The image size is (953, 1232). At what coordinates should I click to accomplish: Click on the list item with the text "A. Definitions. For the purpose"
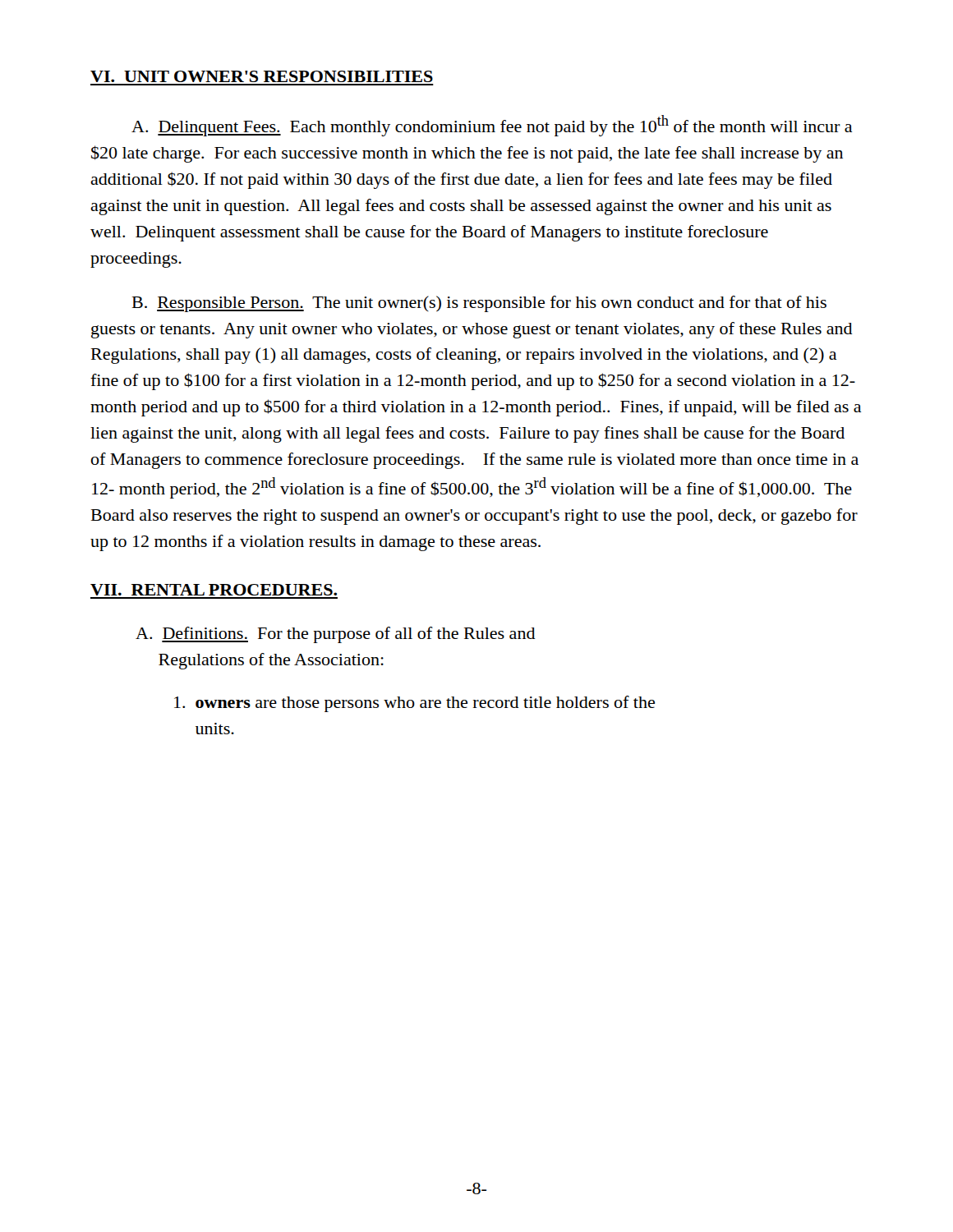(335, 646)
